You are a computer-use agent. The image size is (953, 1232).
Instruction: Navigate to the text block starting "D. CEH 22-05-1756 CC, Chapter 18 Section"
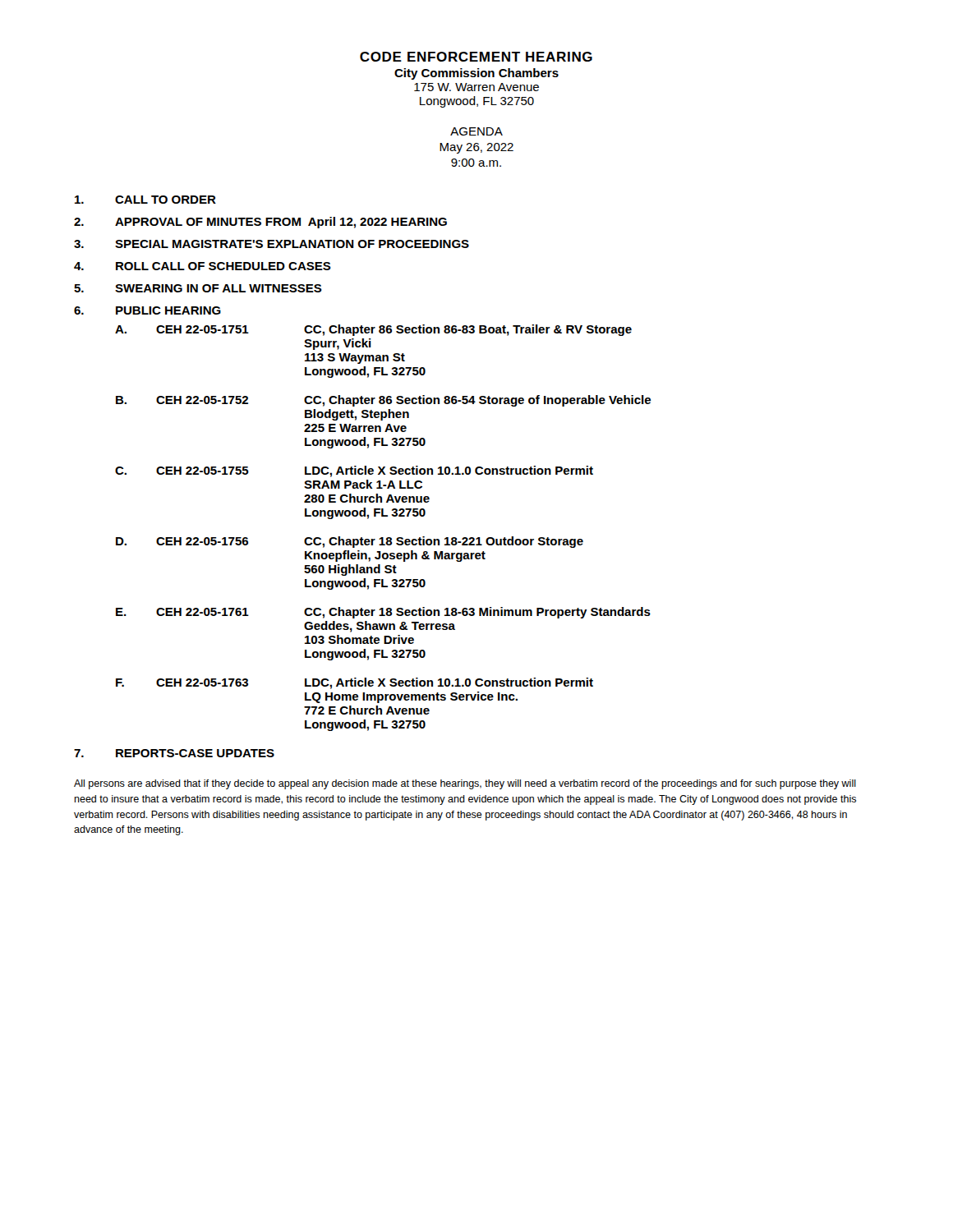coord(350,542)
